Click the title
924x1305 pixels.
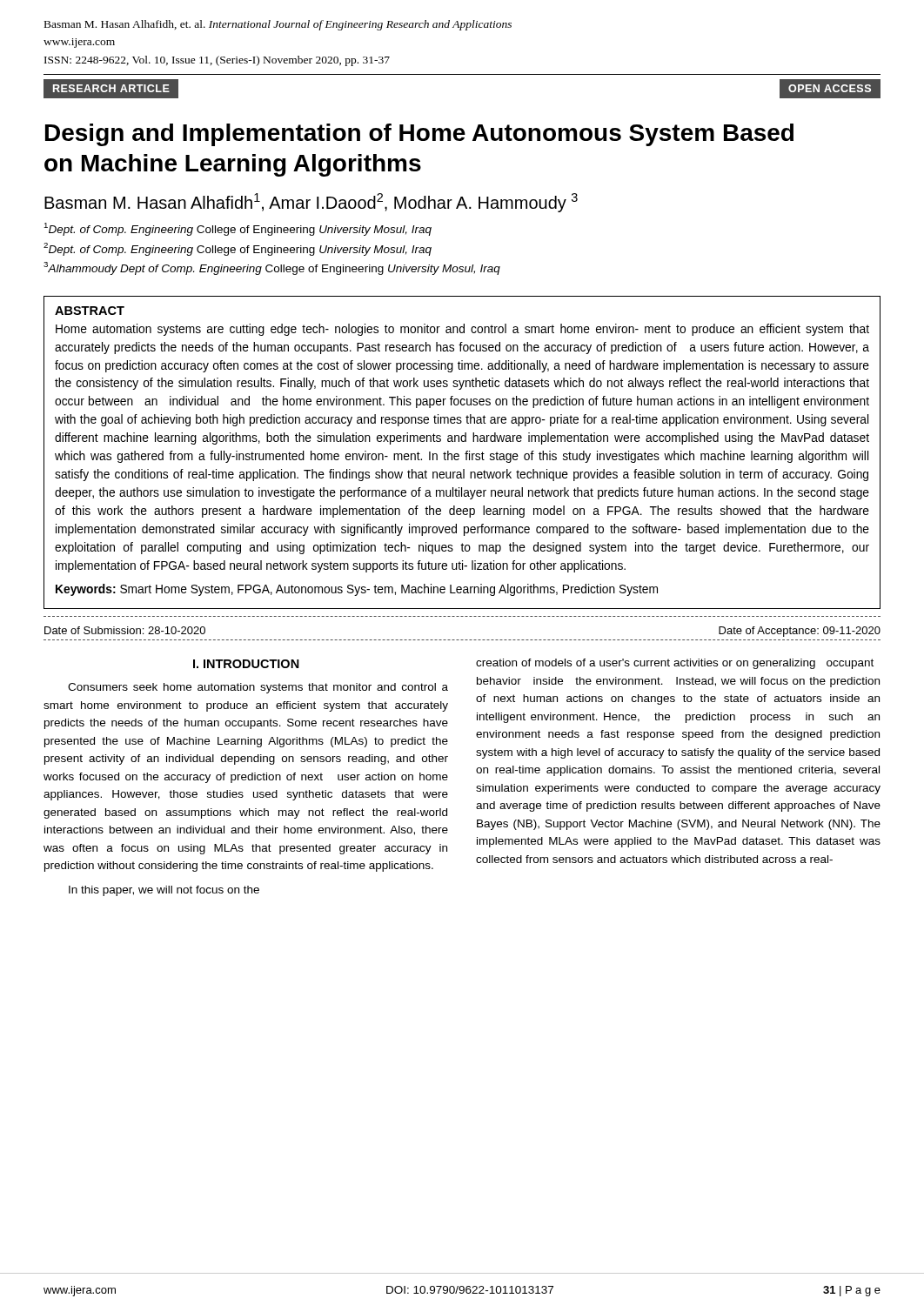pyautogui.click(x=462, y=148)
